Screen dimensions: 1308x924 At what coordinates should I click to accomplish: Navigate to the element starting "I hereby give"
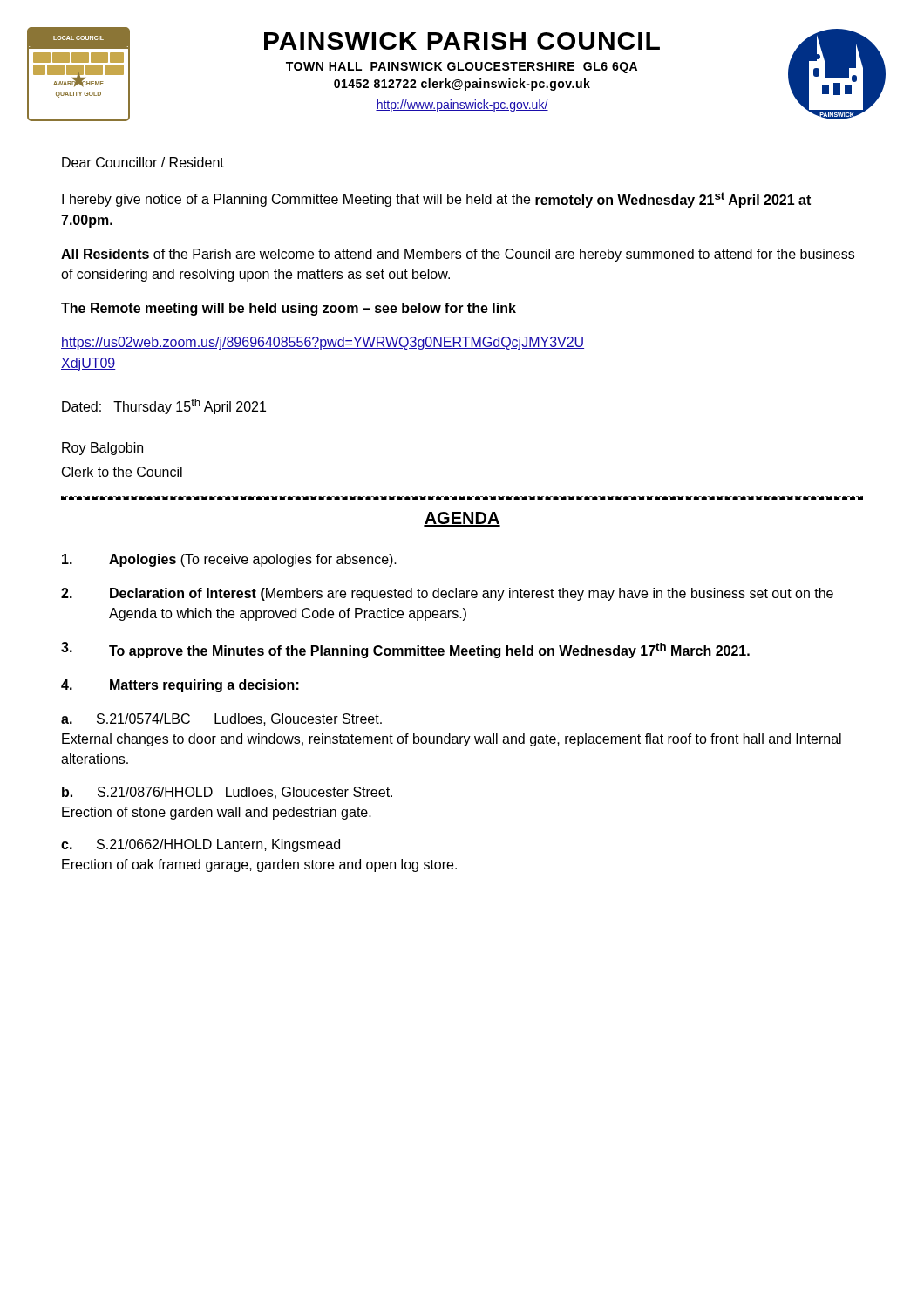[x=462, y=208]
